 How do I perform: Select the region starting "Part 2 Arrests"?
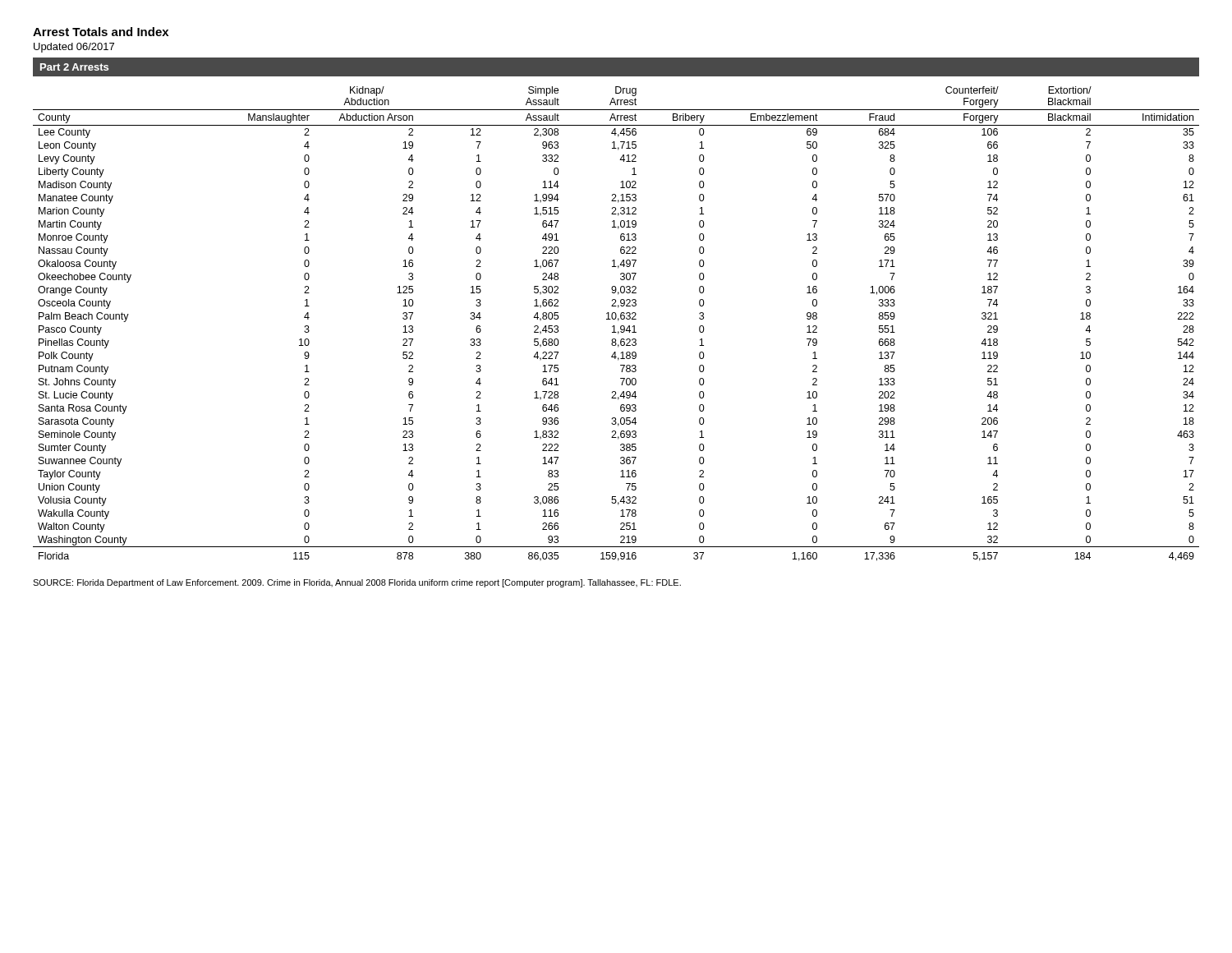(74, 67)
